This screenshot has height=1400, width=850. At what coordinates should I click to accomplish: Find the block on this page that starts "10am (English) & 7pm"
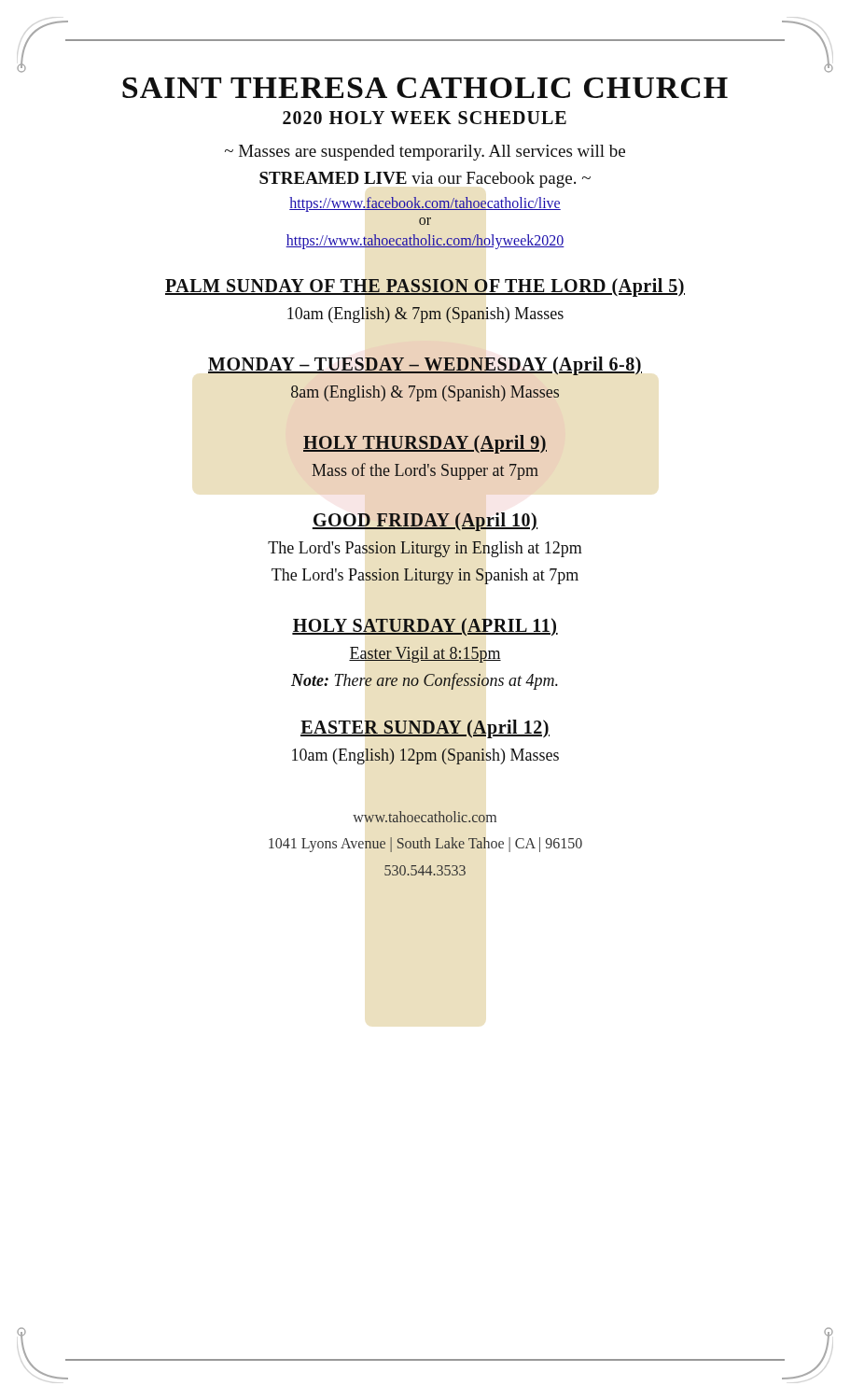pyautogui.click(x=425, y=314)
